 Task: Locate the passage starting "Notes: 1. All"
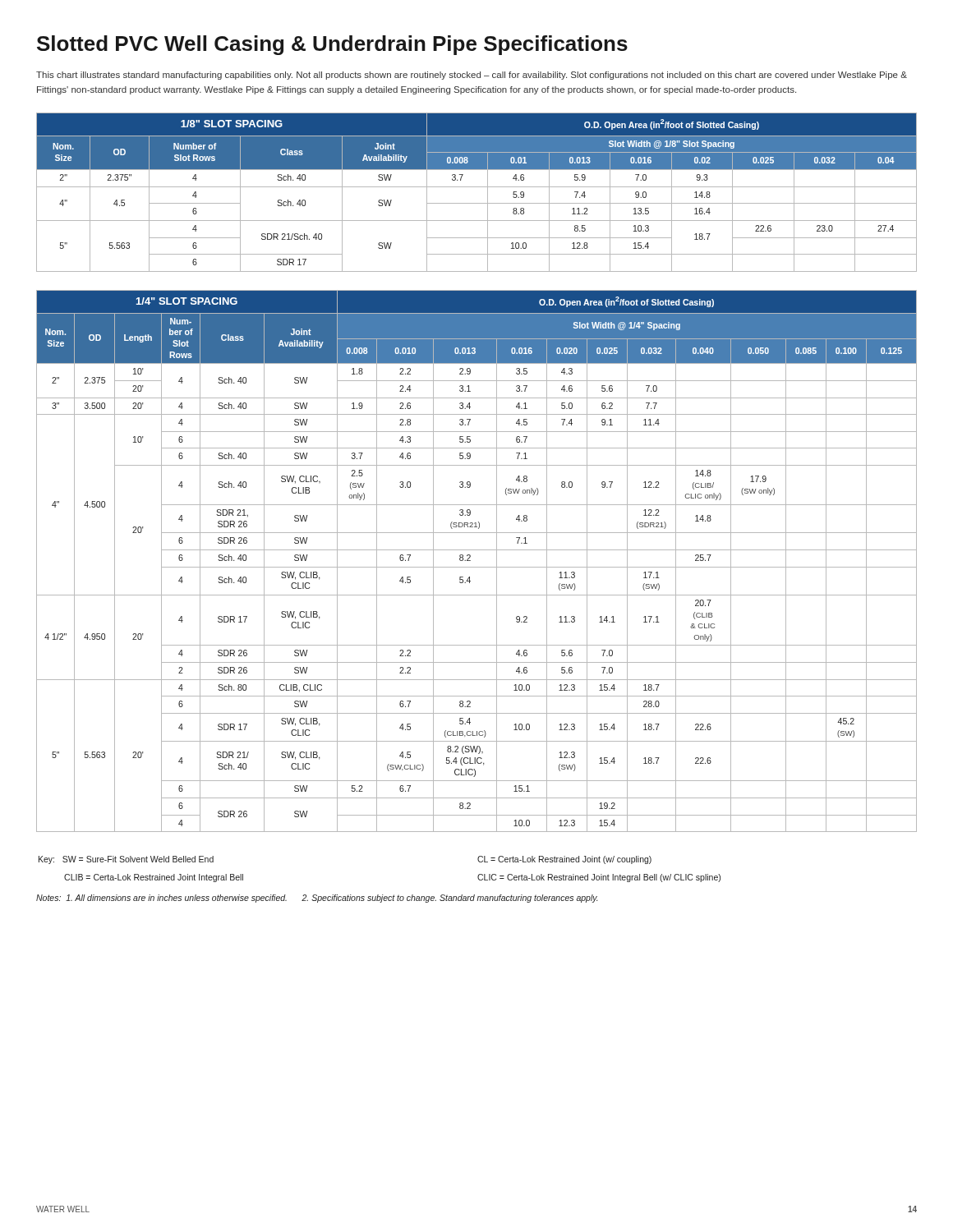coord(317,898)
